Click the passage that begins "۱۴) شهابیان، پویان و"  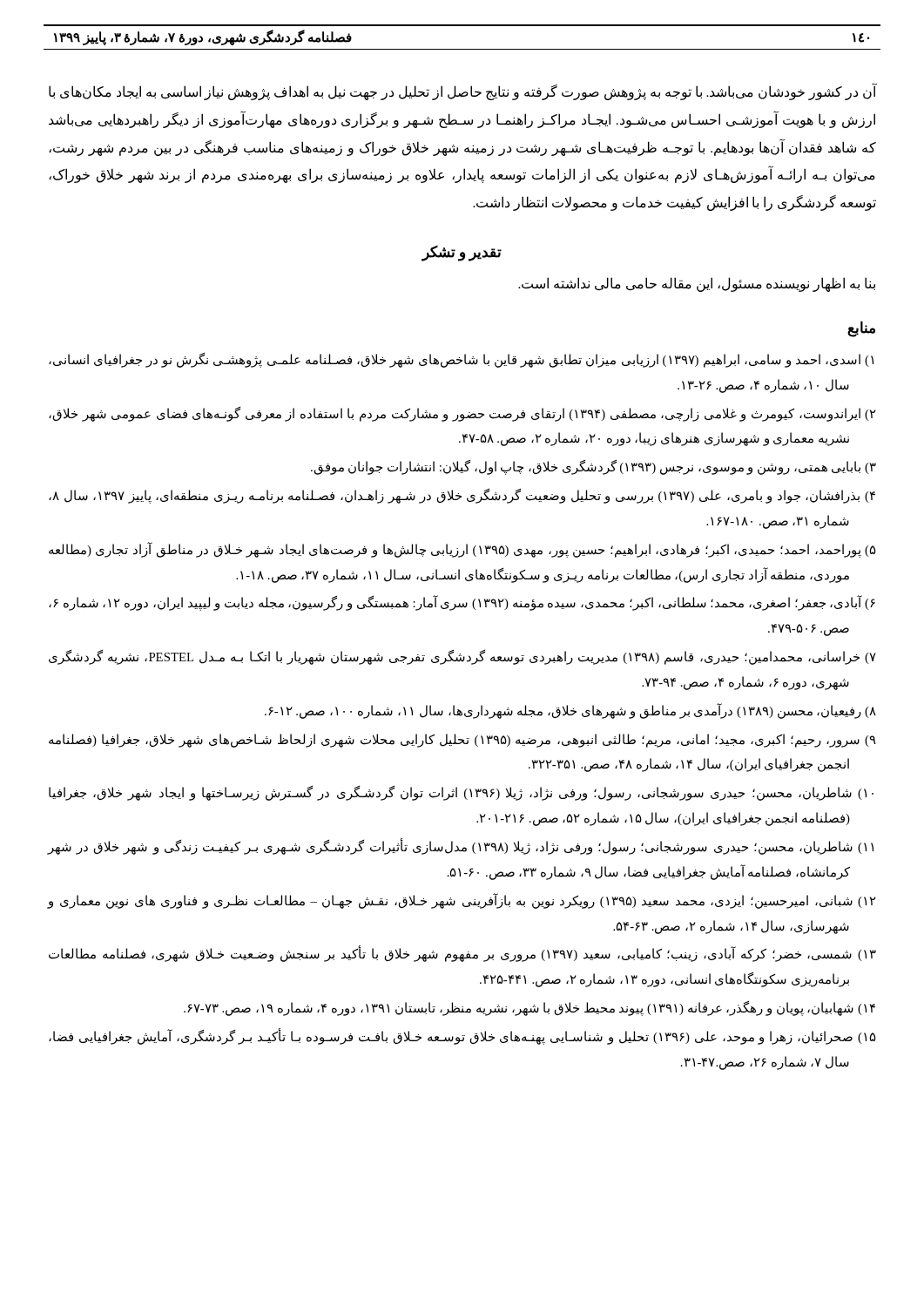pos(530,1008)
